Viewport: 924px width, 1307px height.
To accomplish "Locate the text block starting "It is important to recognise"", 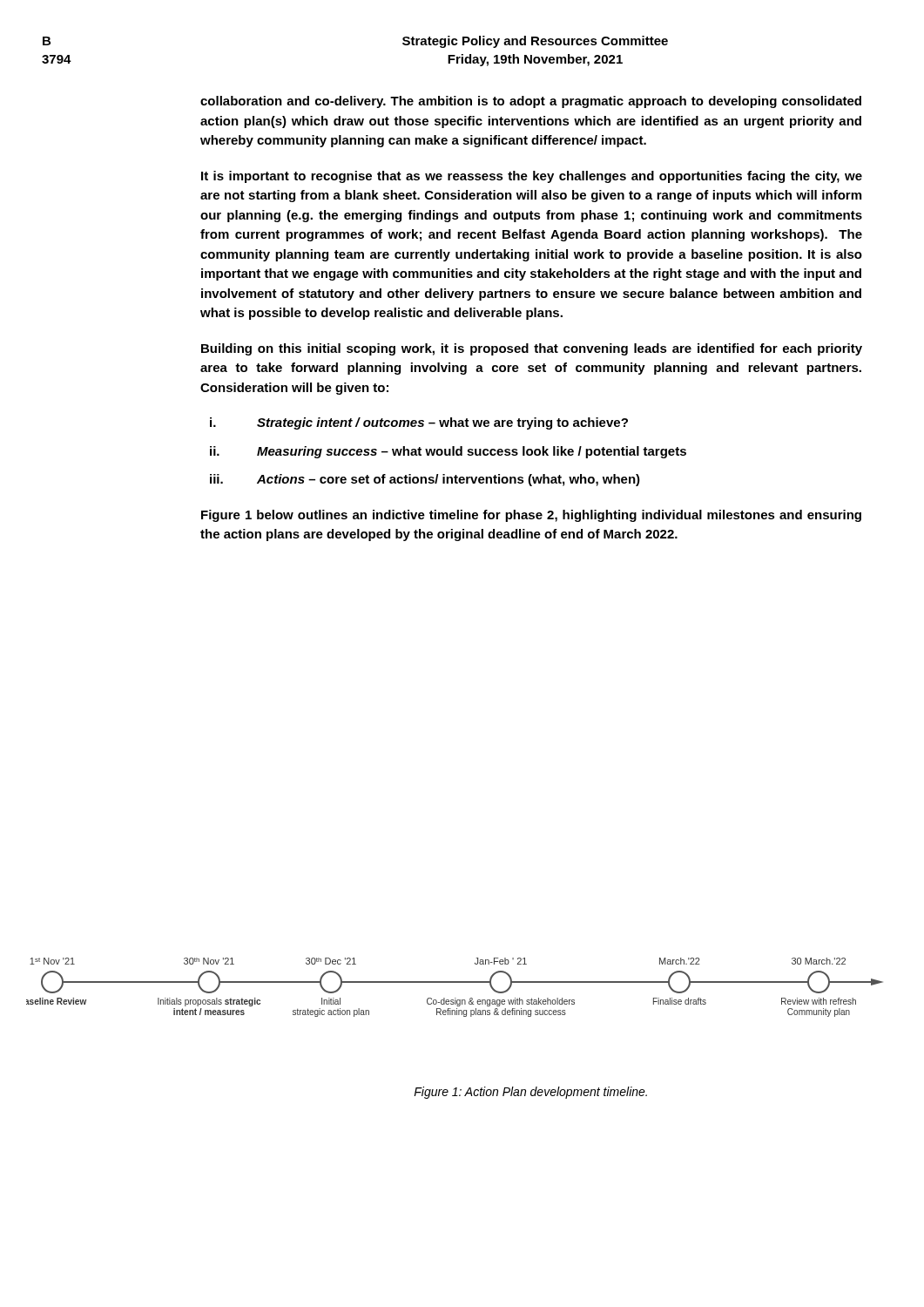I will click(x=531, y=244).
